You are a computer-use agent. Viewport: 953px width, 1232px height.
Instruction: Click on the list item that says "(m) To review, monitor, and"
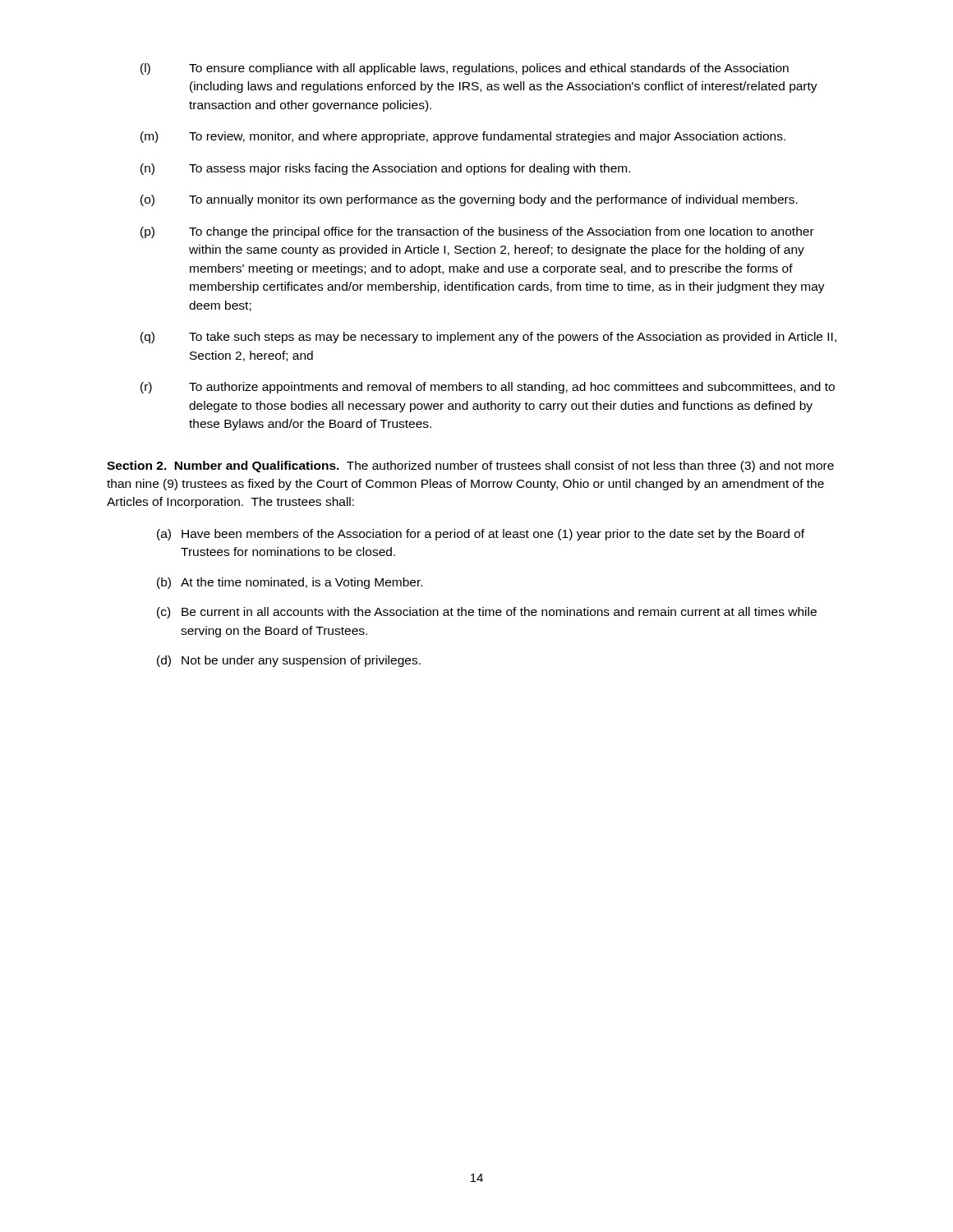coord(476,137)
